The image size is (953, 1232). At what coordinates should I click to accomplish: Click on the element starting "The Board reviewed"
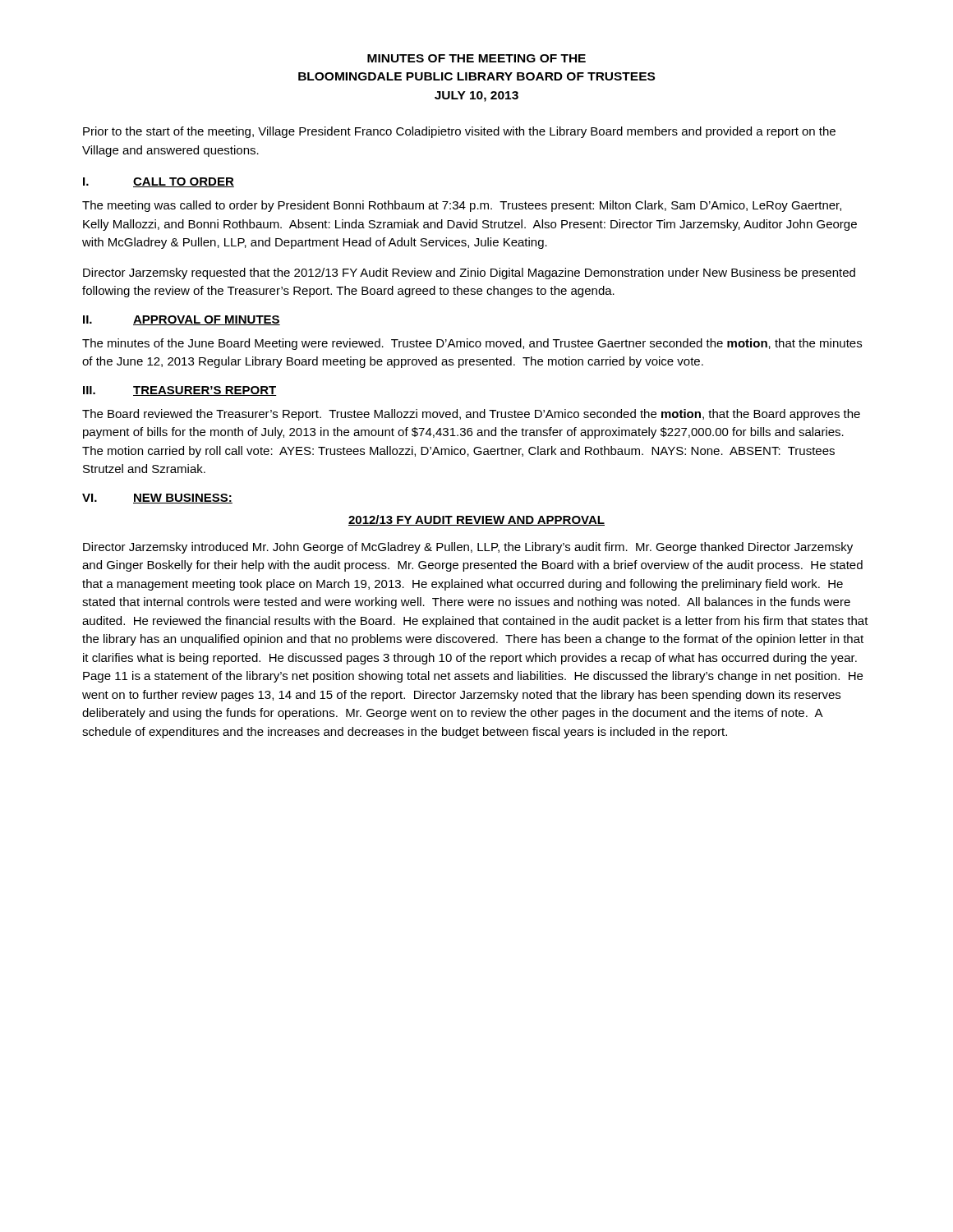pyautogui.click(x=471, y=441)
